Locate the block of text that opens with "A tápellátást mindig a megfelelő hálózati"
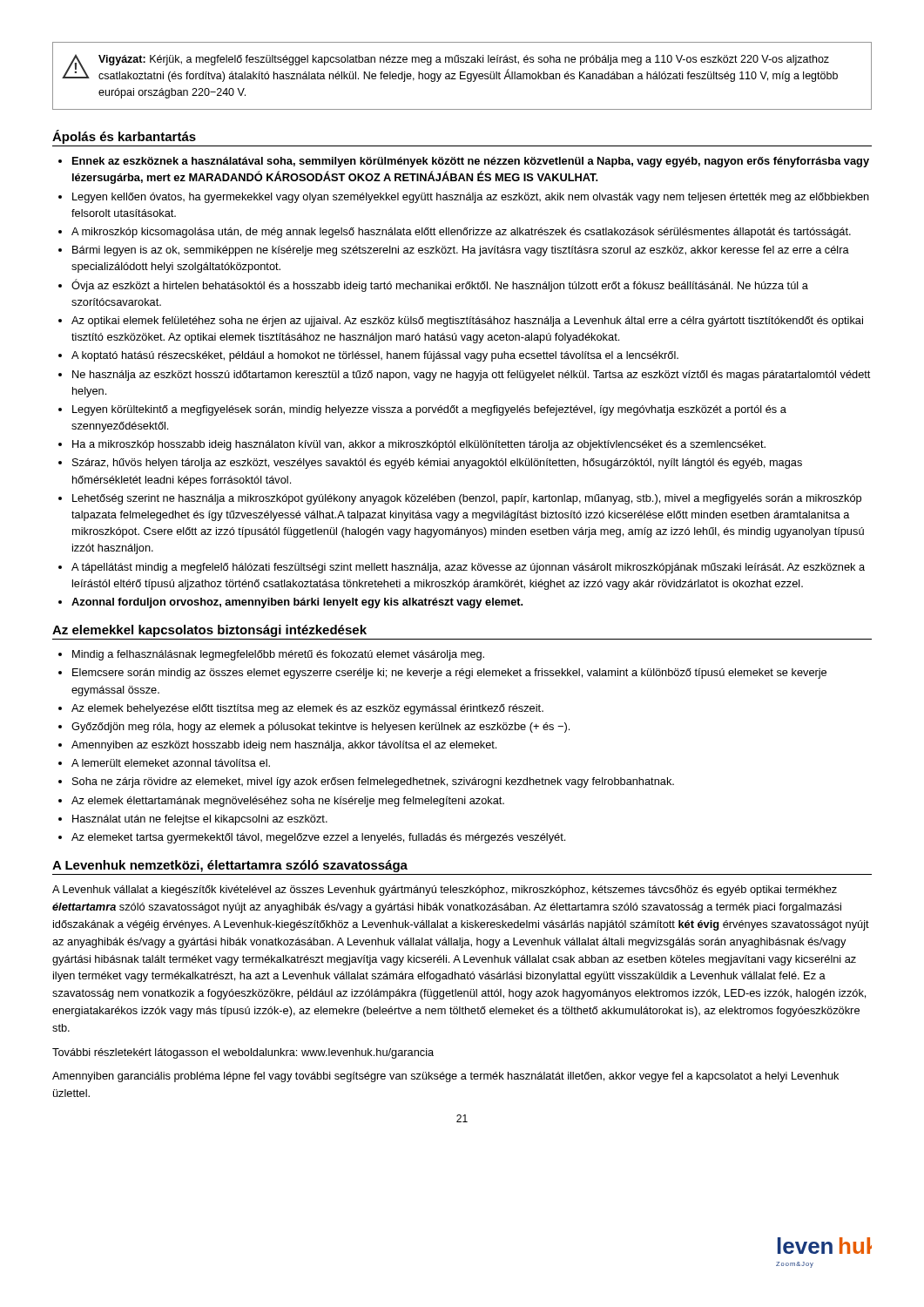The image size is (924, 1307). coord(468,575)
